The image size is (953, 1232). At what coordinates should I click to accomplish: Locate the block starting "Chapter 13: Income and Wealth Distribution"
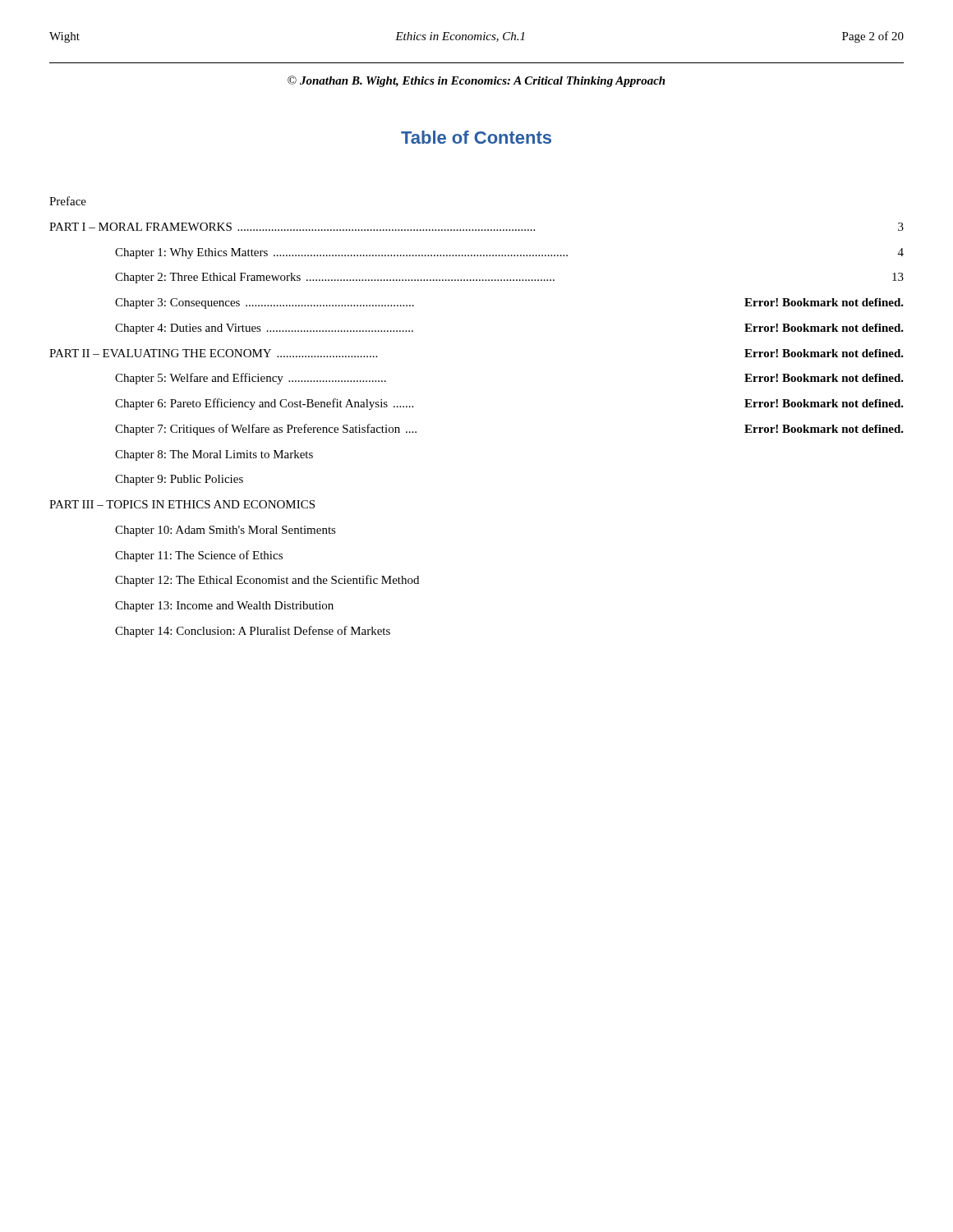[x=192, y=606]
